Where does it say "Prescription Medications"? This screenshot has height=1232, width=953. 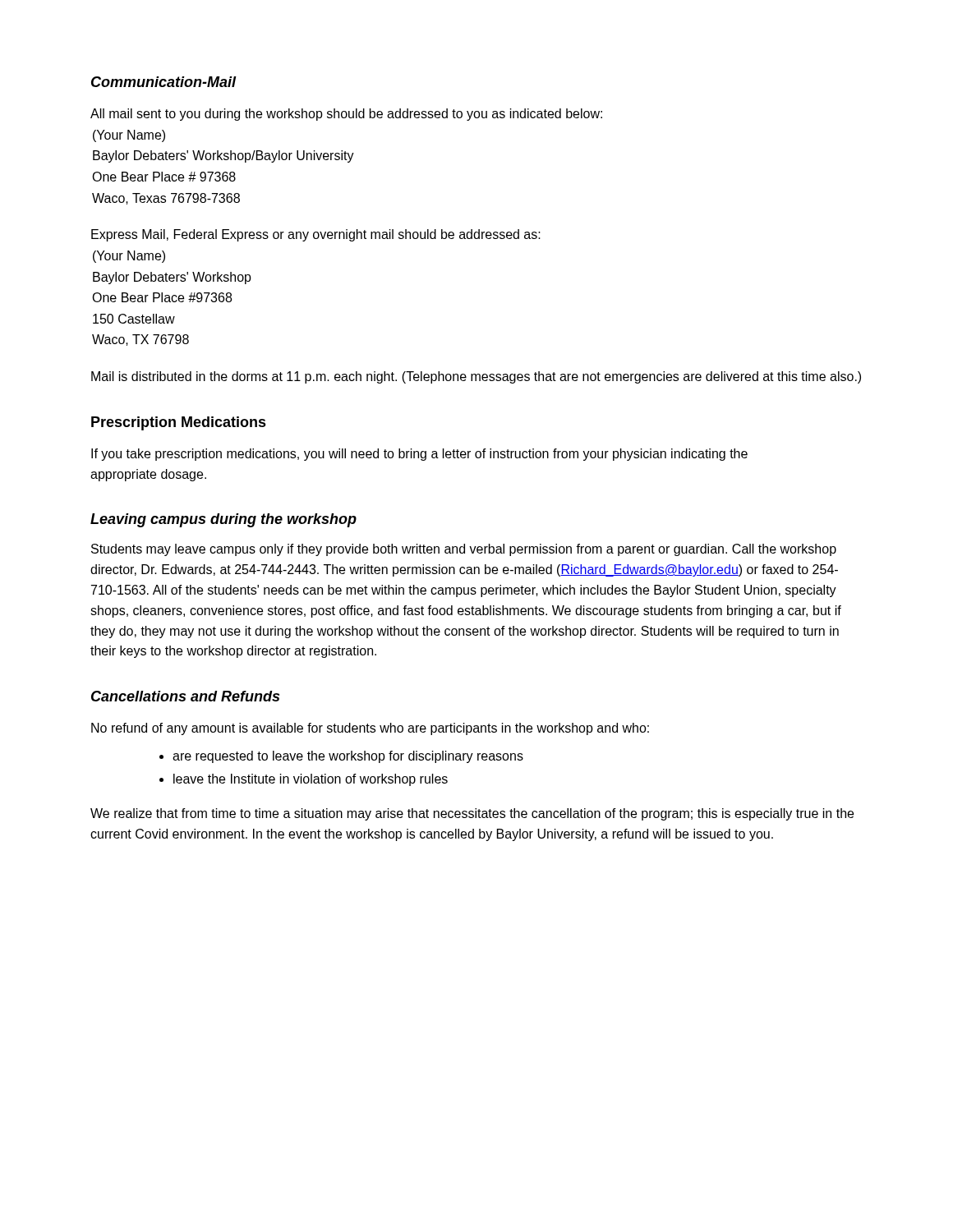click(178, 422)
